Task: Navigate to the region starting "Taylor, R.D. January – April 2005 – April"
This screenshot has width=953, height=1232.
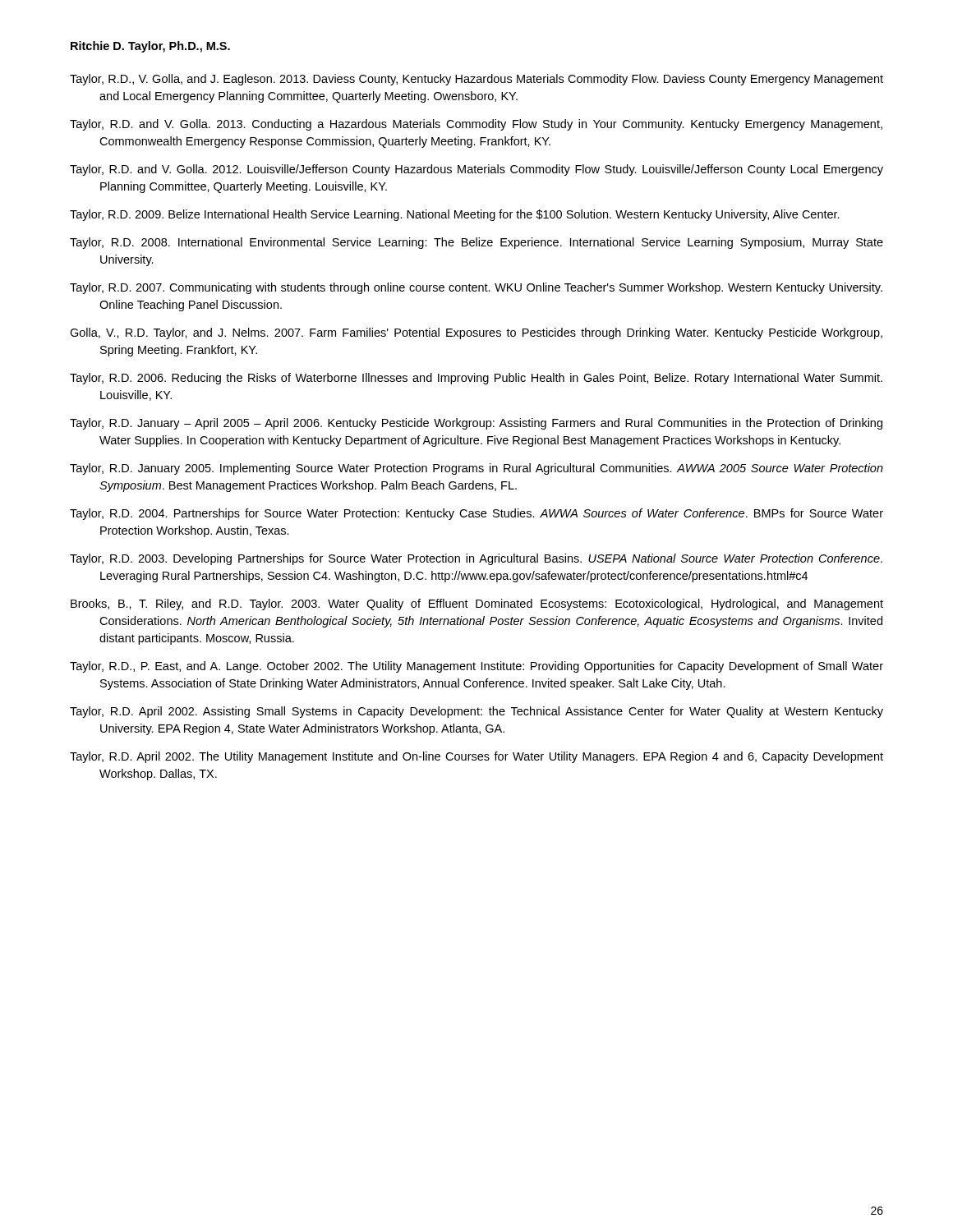Action: point(476,432)
